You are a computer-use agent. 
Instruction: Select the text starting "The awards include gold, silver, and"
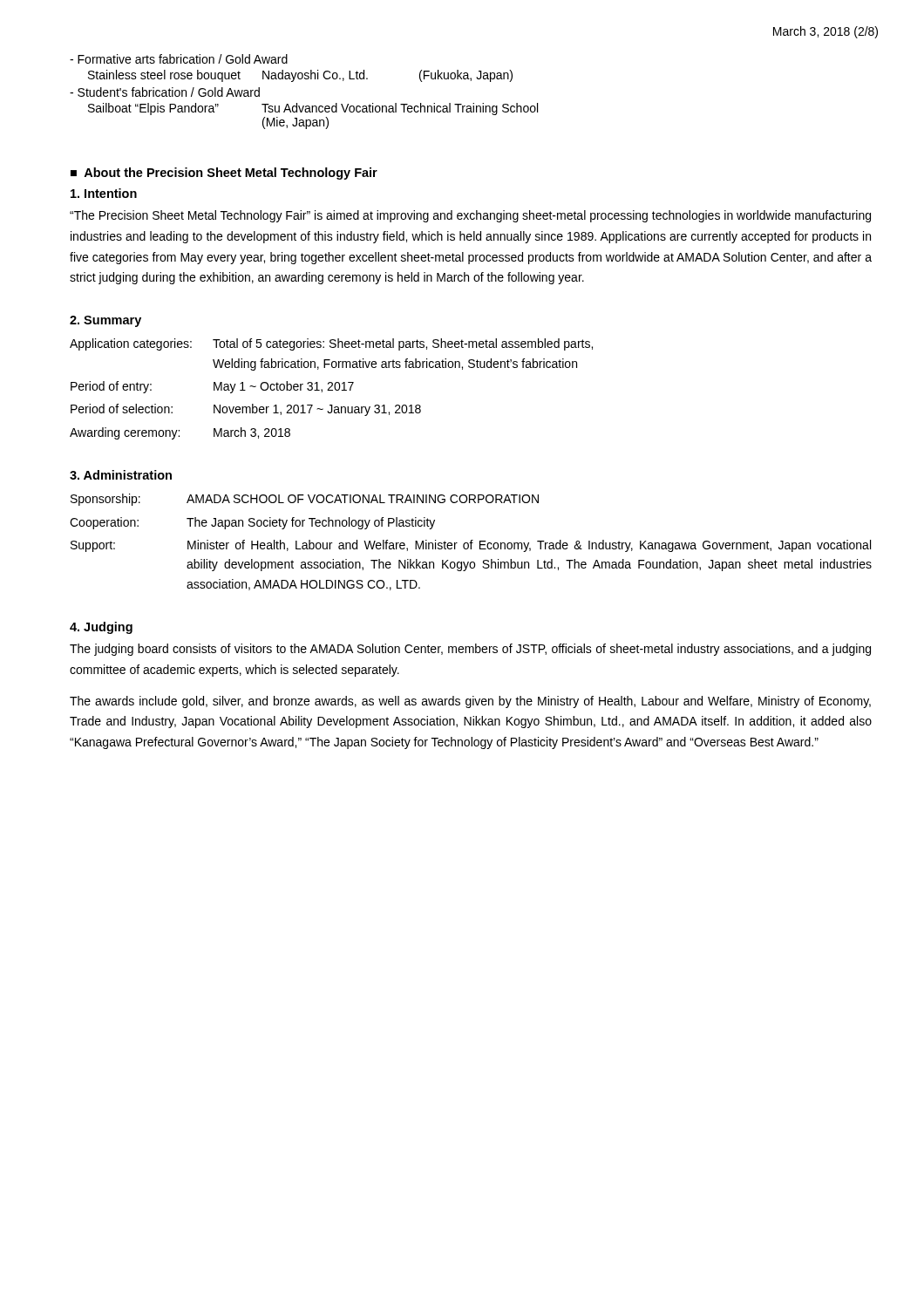(471, 722)
